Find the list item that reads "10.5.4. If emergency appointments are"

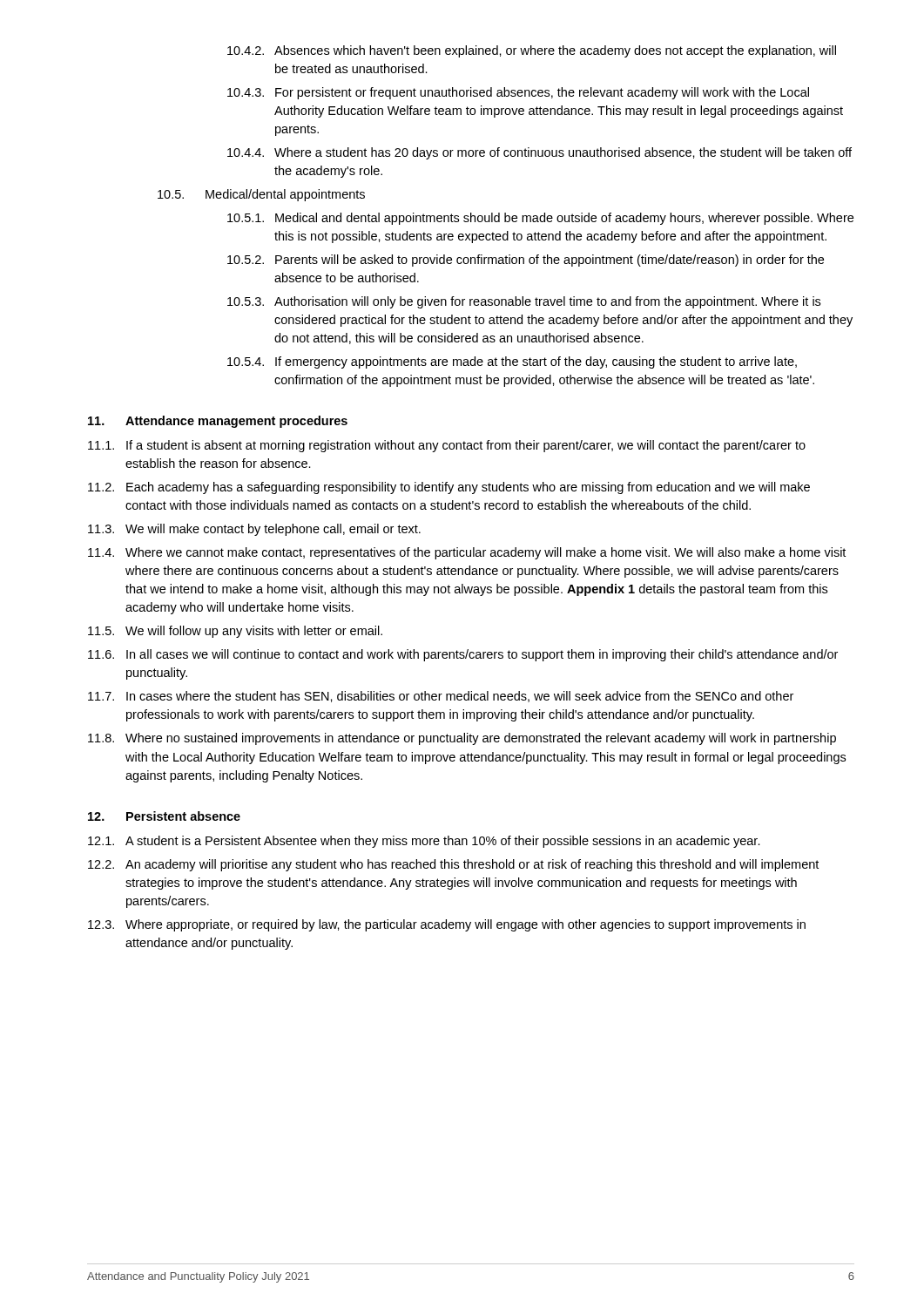(540, 371)
